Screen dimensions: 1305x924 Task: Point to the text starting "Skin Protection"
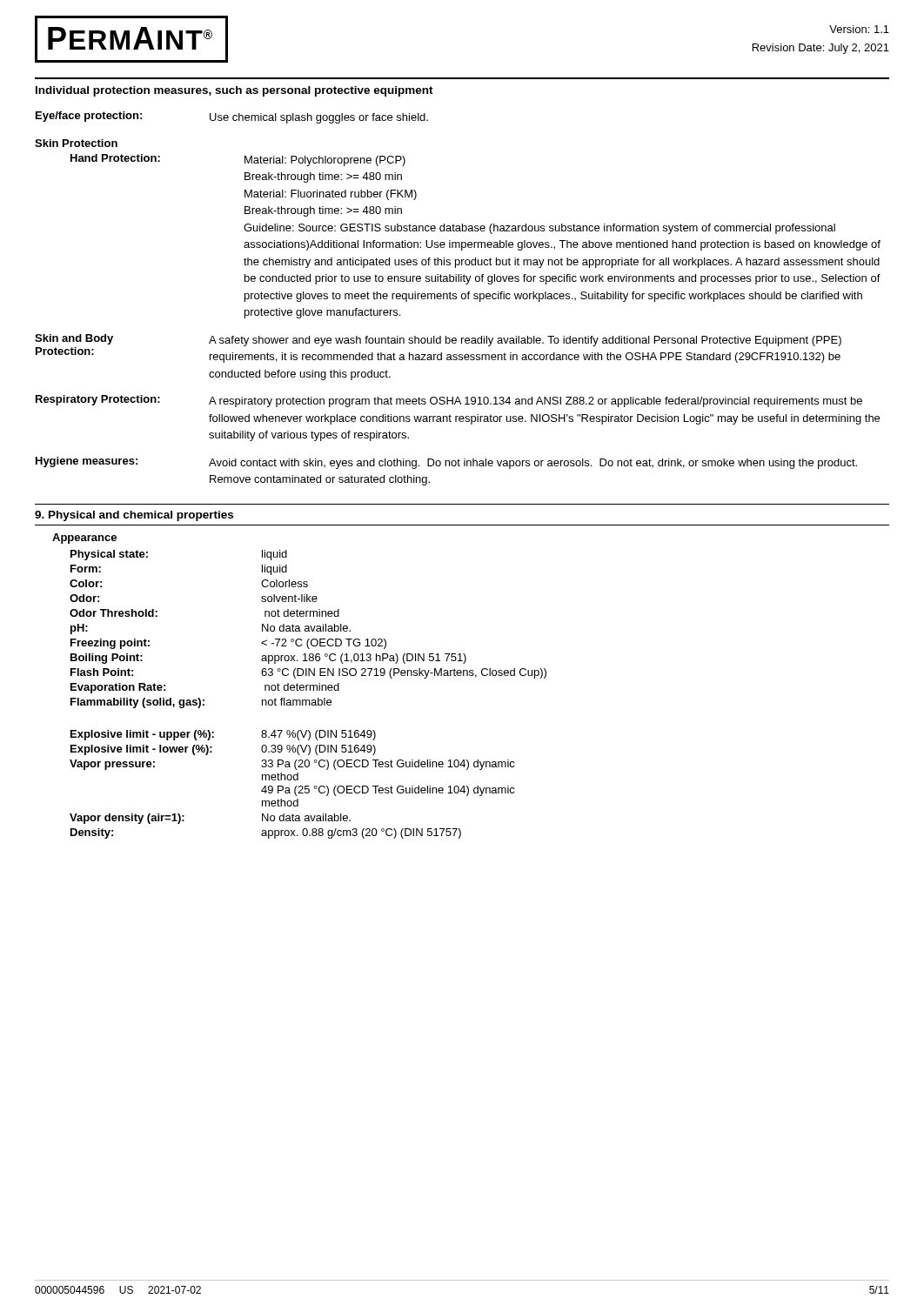[76, 143]
